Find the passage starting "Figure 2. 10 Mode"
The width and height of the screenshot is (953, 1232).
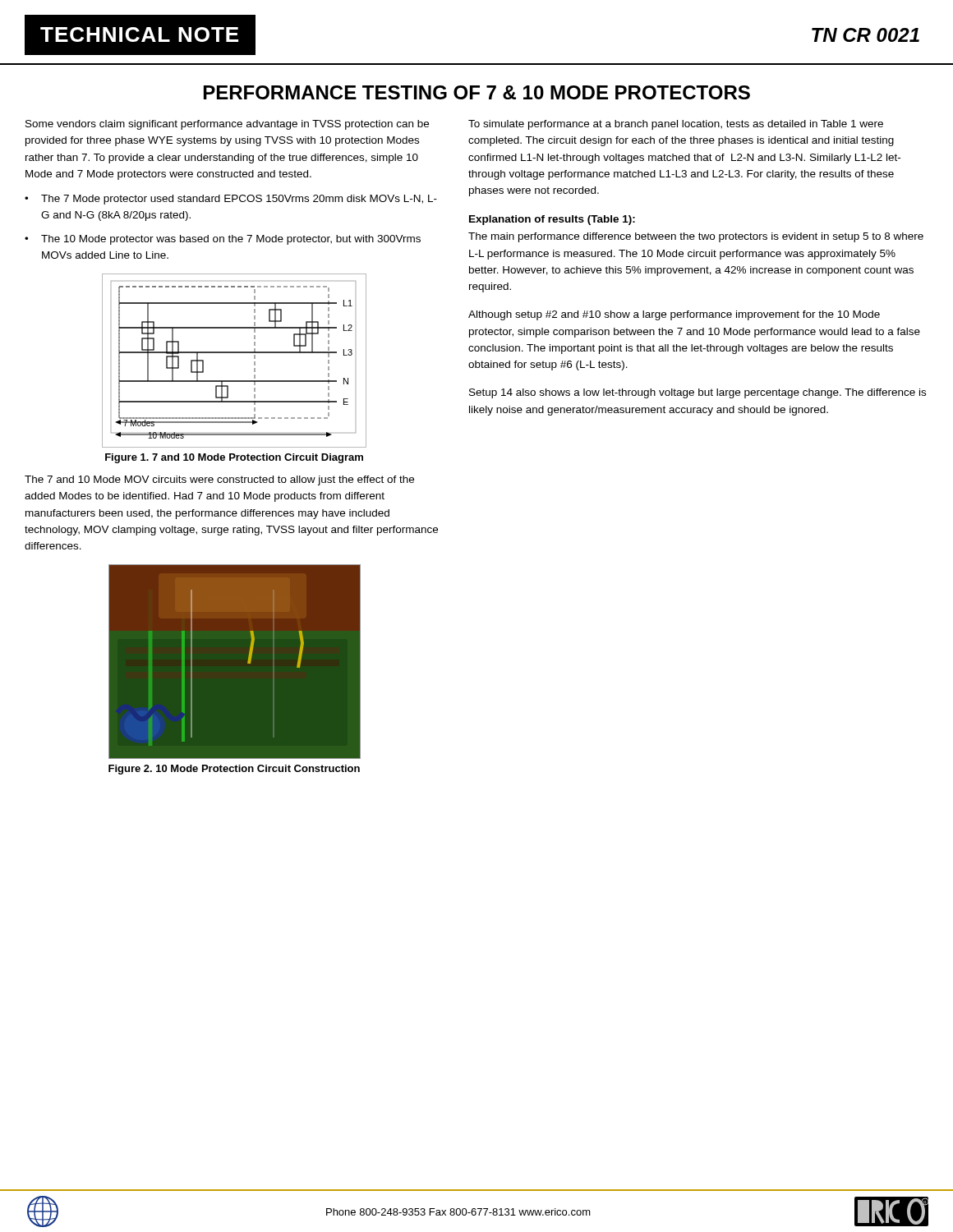pos(234,769)
